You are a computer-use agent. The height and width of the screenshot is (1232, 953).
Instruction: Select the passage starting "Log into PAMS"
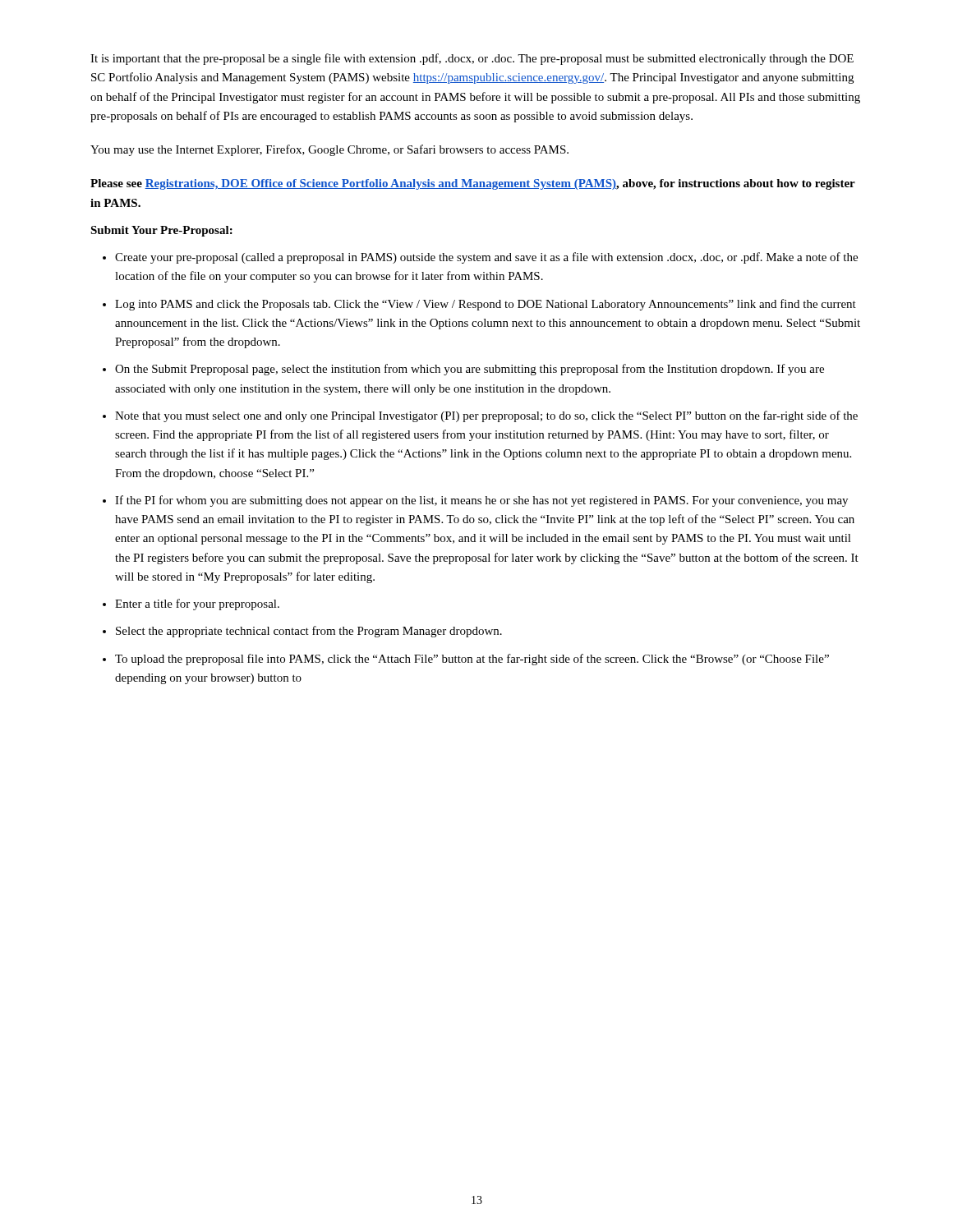tap(489, 323)
